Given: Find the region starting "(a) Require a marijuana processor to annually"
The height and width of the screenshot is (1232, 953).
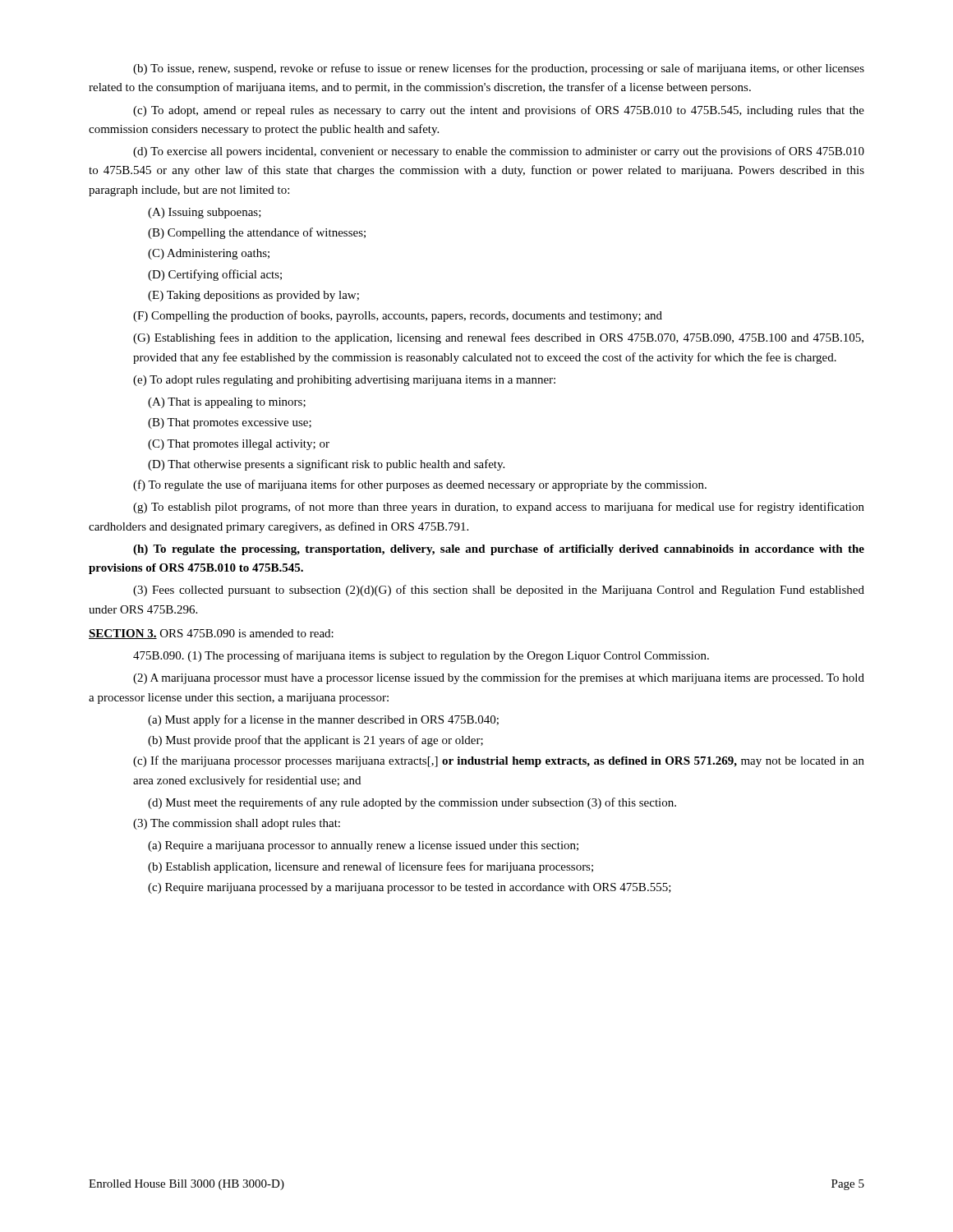Looking at the screenshot, I should tap(364, 845).
